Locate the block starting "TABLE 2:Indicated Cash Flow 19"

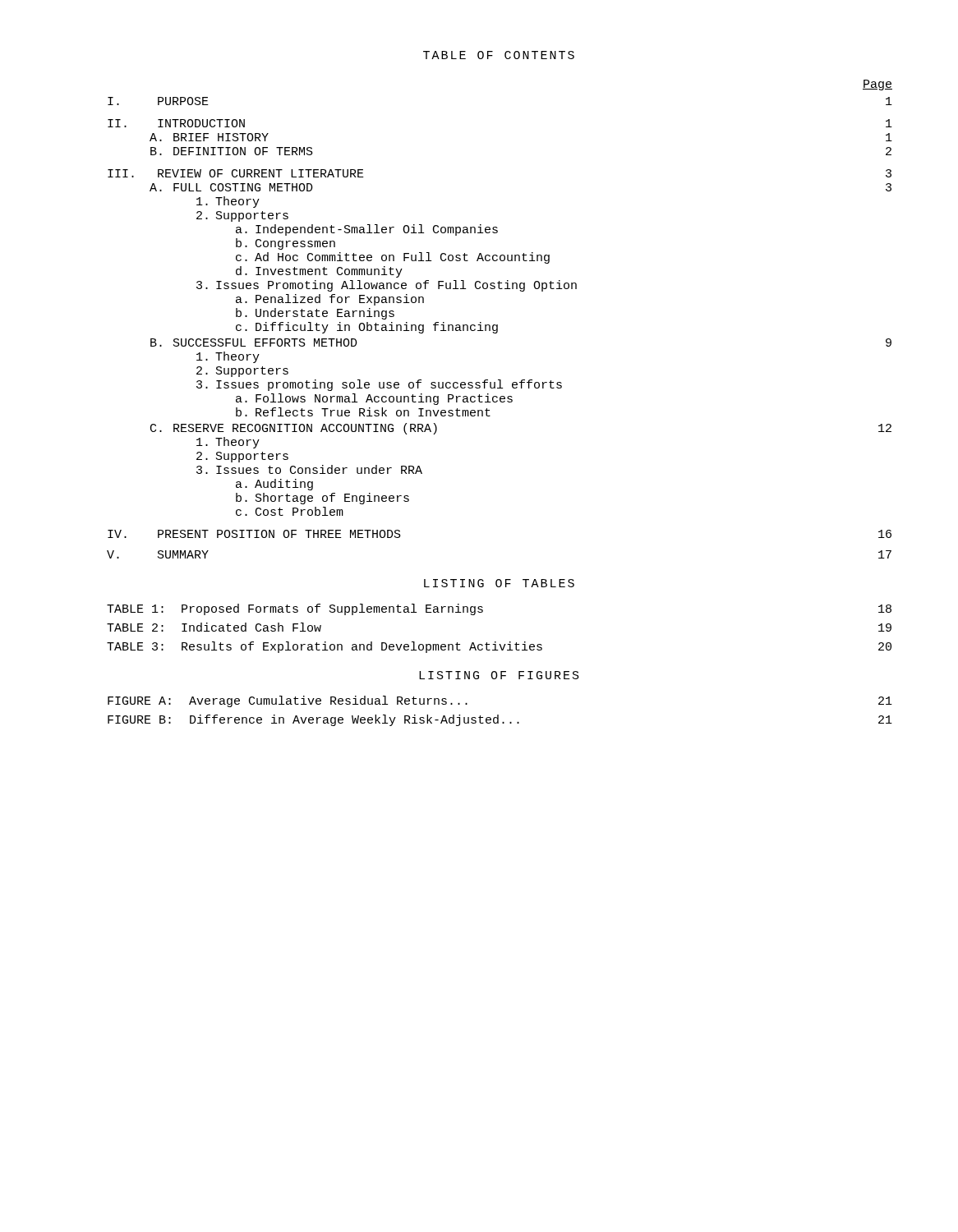131,627
